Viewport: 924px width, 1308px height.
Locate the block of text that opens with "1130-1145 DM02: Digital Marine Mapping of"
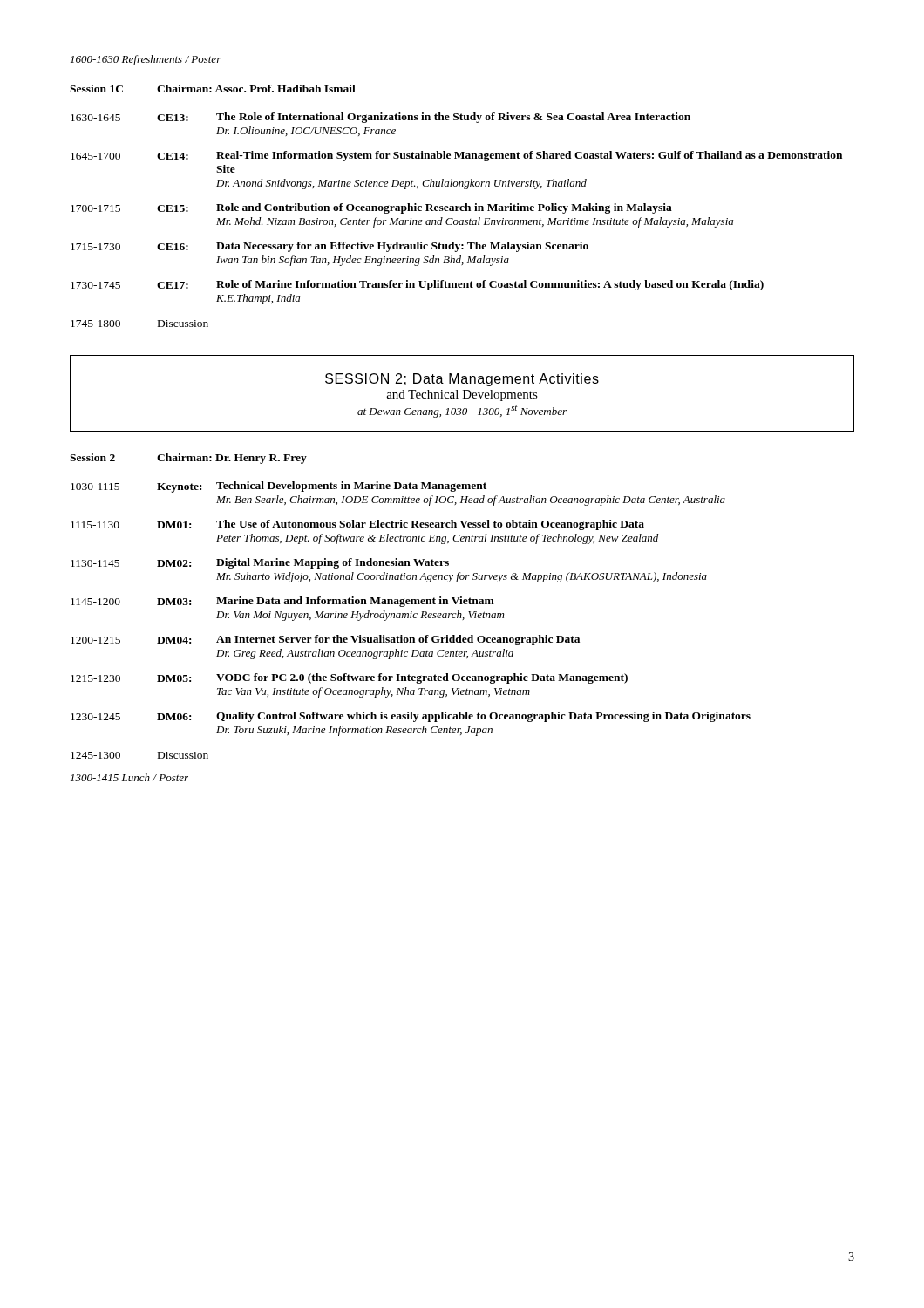click(x=462, y=570)
